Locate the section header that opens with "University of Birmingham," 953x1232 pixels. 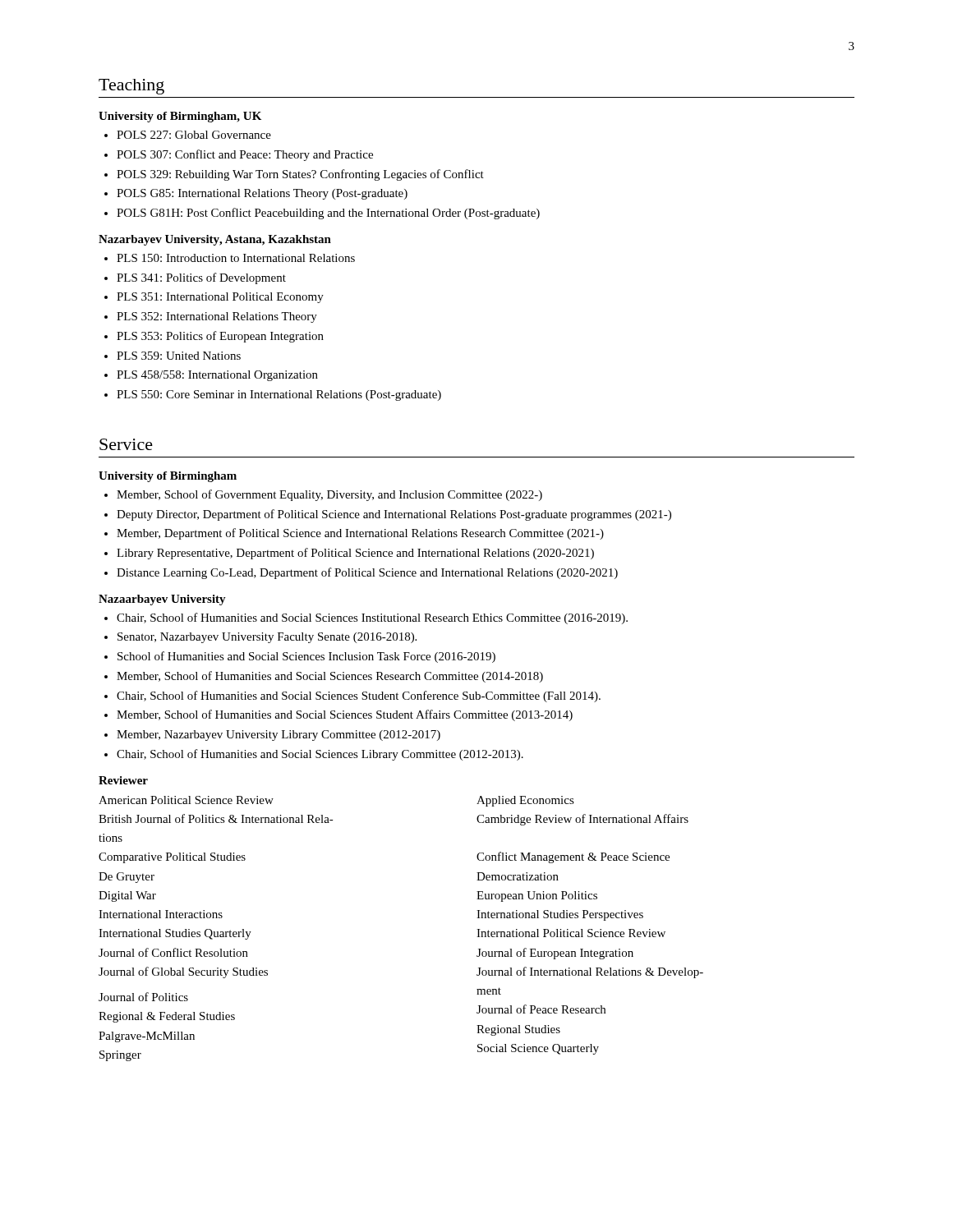pos(180,117)
